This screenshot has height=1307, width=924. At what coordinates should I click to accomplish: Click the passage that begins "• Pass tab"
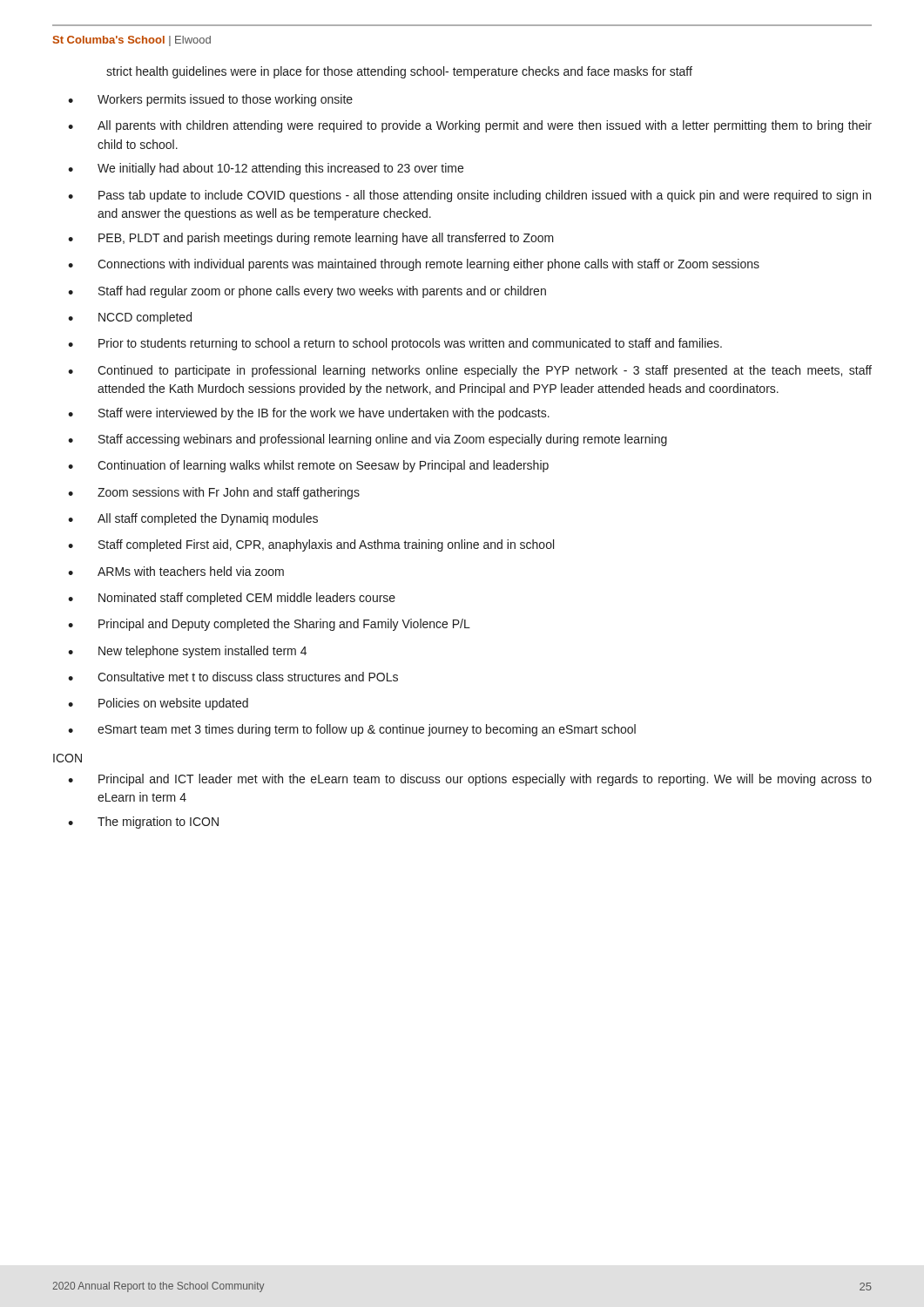pyautogui.click(x=470, y=205)
